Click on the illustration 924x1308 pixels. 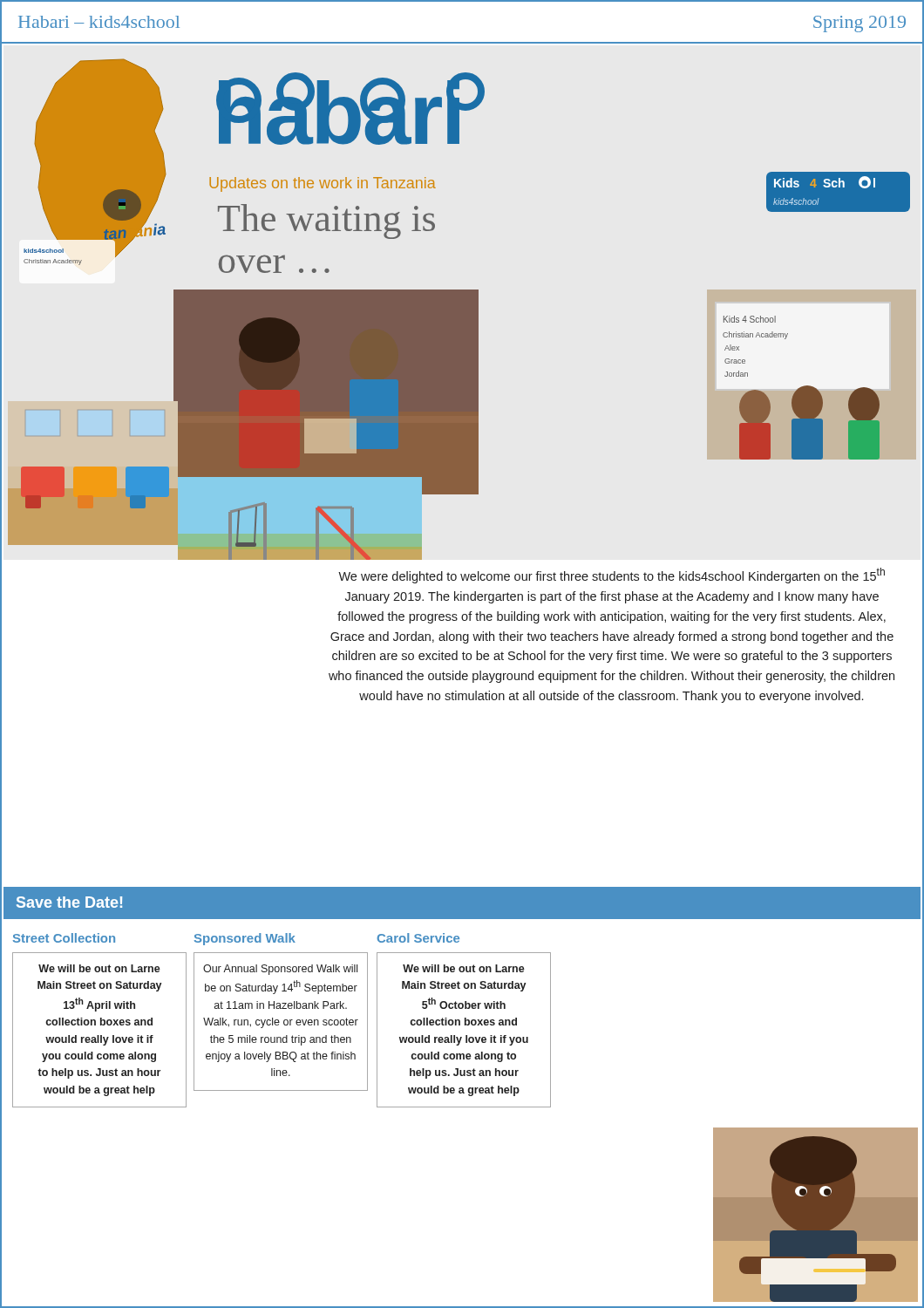(104, 172)
